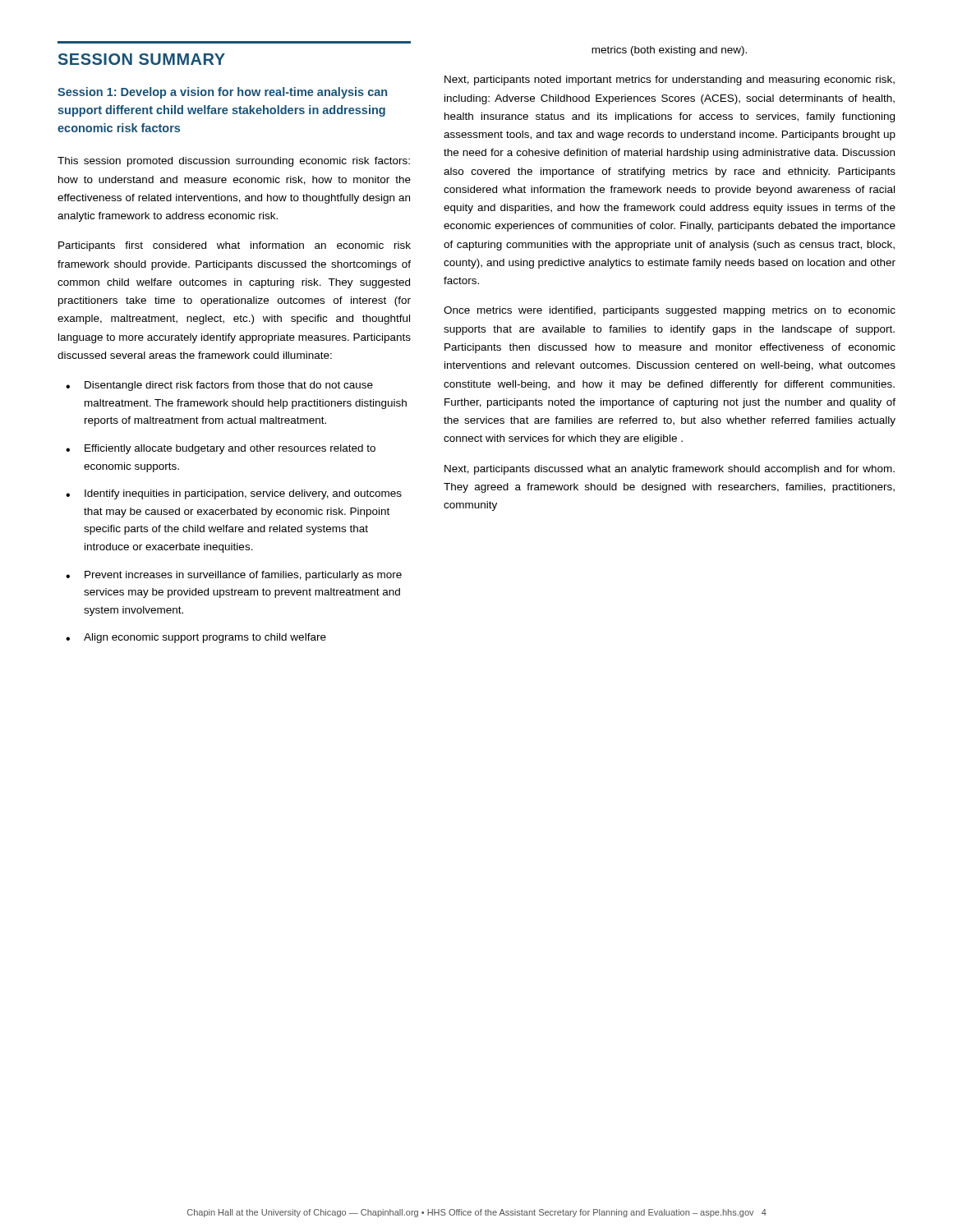Click on the text block containing "Participants first considered what"

[x=234, y=300]
